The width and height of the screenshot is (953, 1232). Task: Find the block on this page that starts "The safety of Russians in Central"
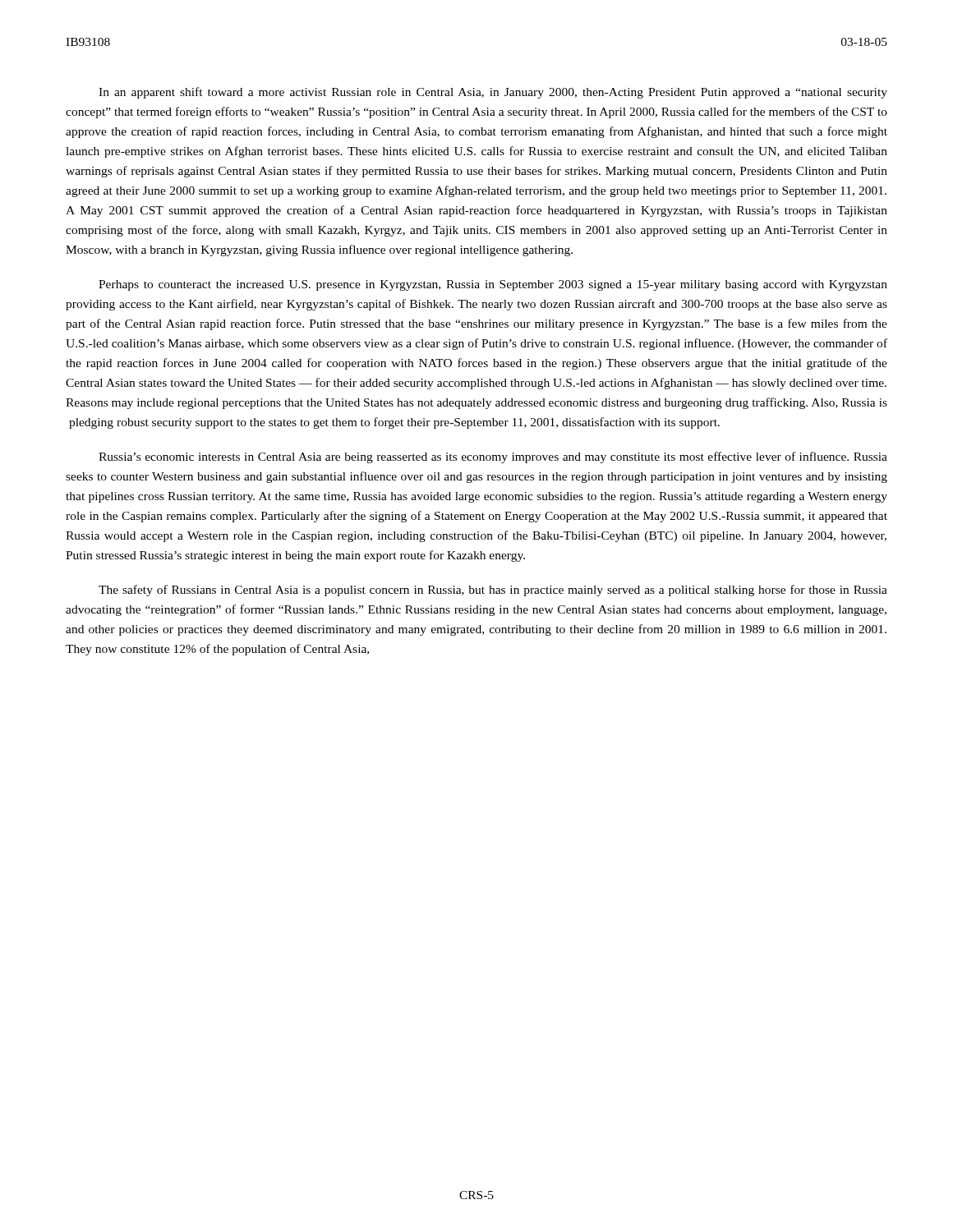[476, 619]
